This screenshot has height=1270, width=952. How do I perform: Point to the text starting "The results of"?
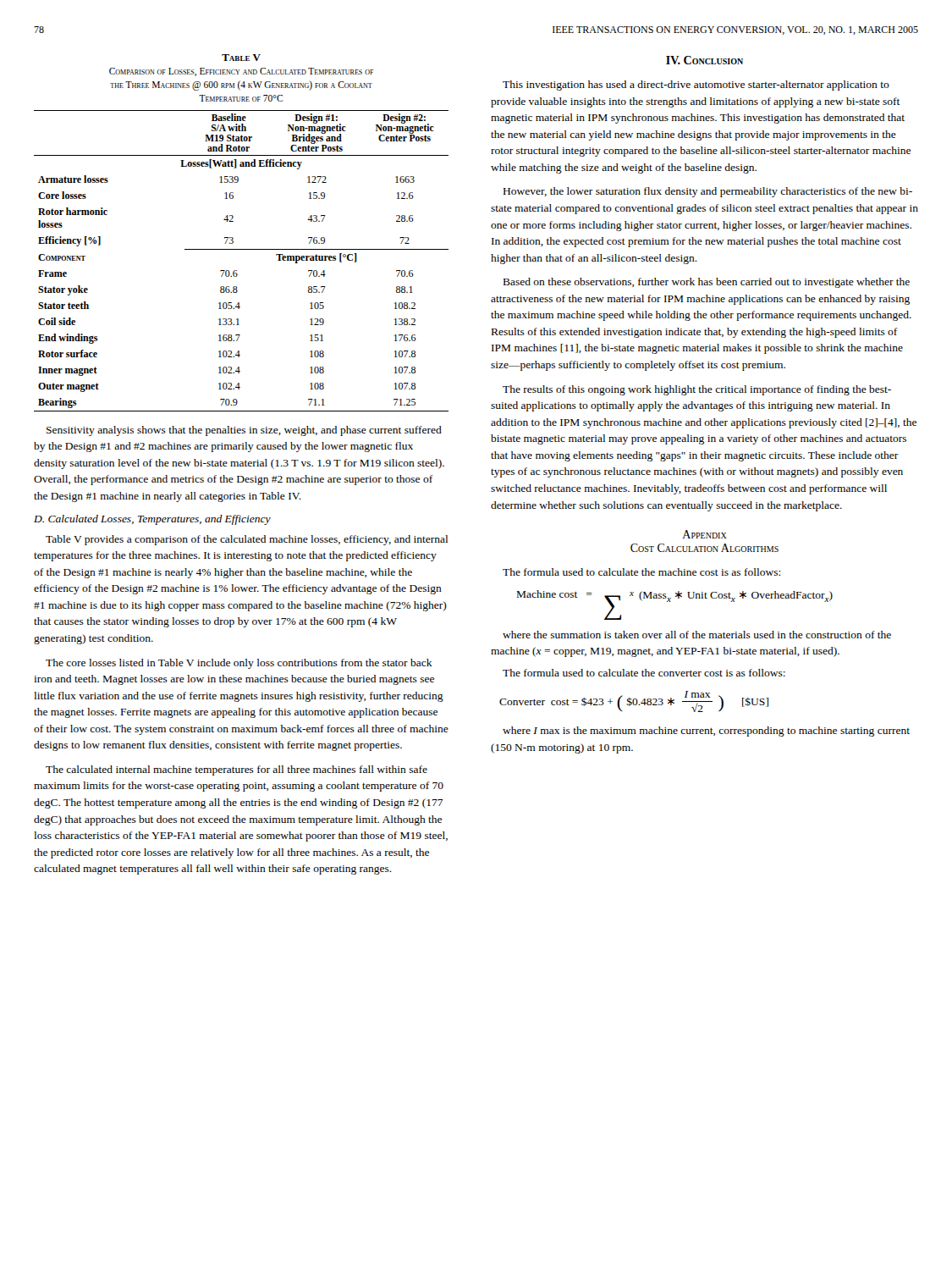point(704,447)
